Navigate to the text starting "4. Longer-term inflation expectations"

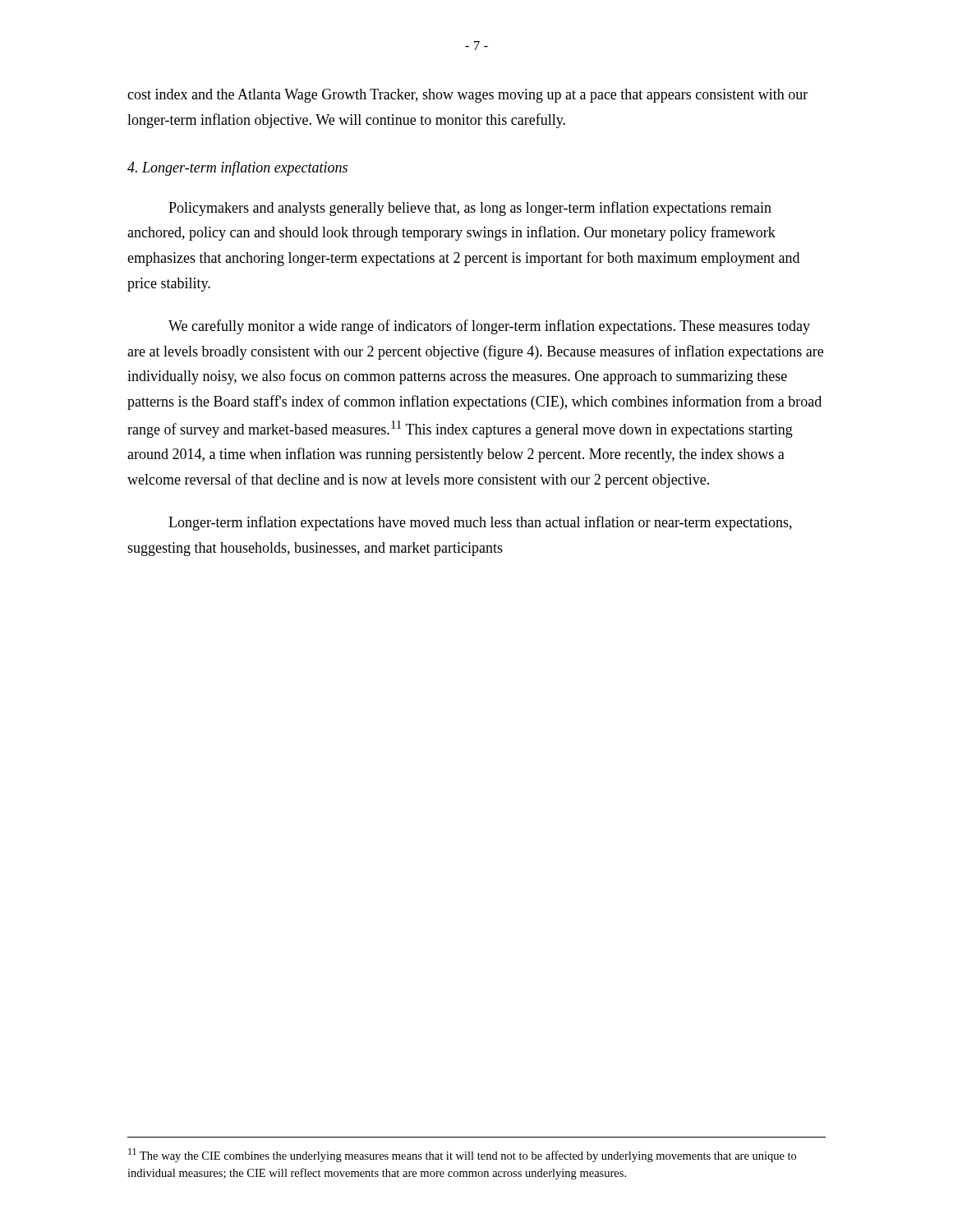238,168
